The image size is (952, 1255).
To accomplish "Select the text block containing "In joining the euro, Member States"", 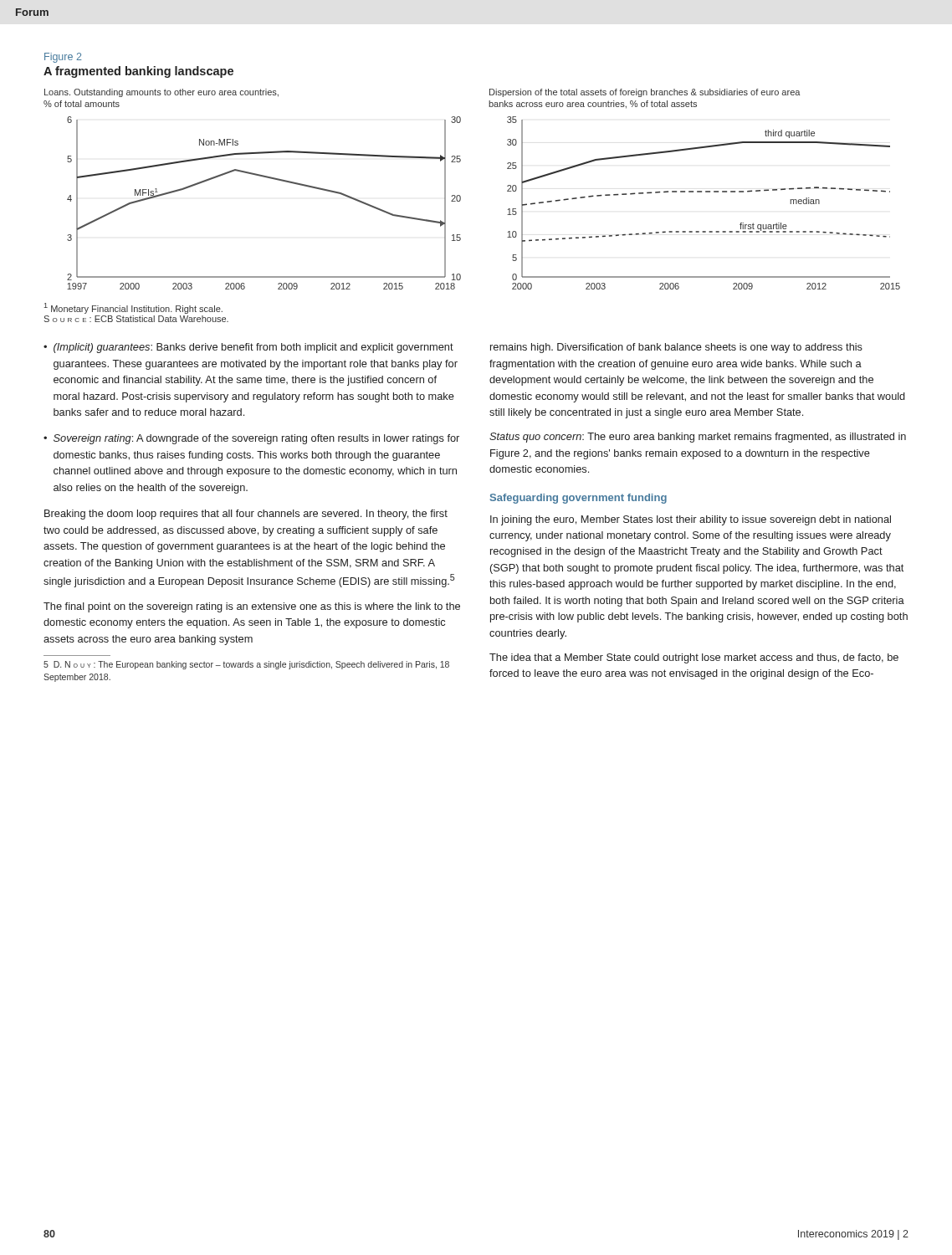I will [699, 596].
